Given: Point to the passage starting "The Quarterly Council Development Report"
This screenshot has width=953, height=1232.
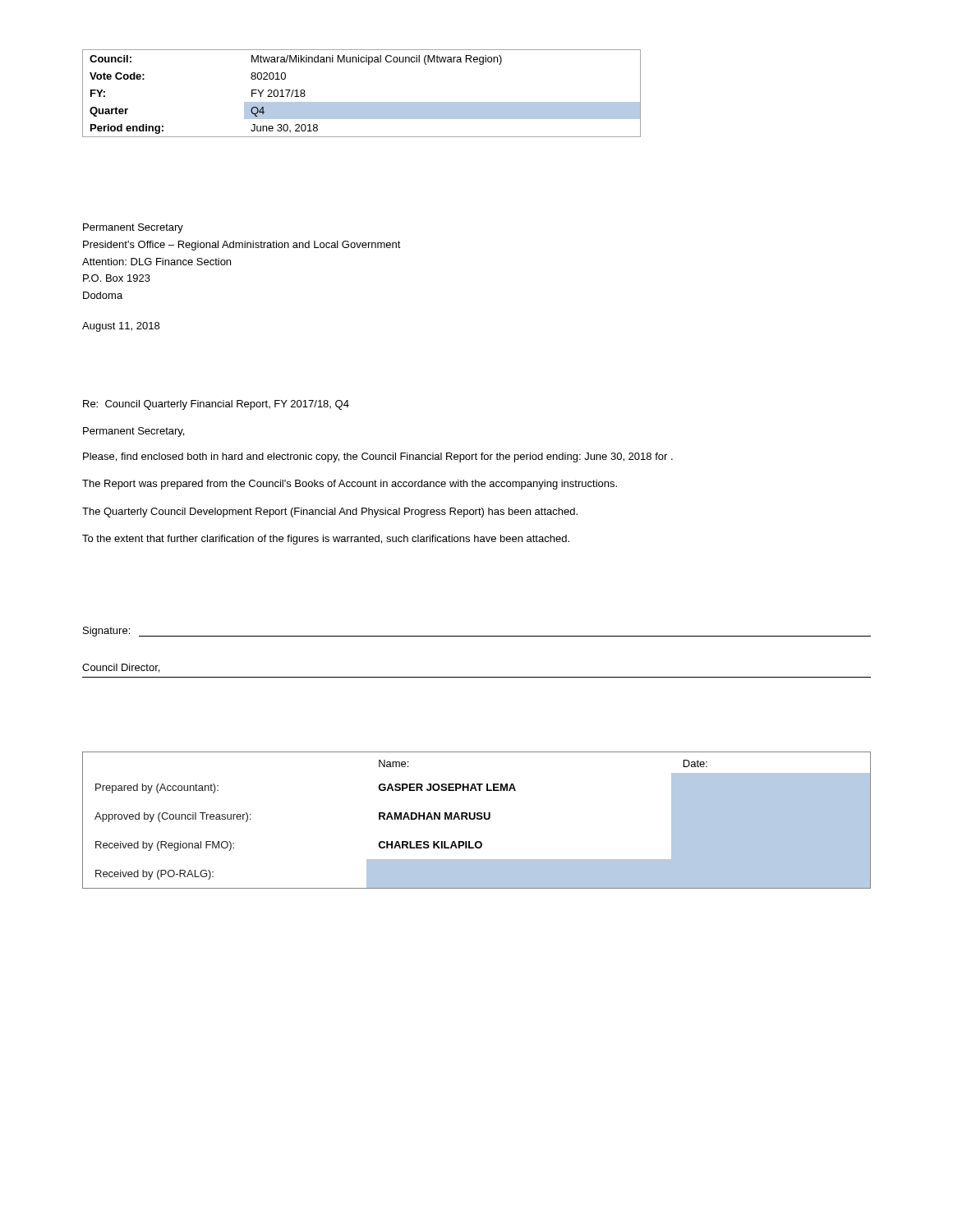Looking at the screenshot, I should (330, 511).
